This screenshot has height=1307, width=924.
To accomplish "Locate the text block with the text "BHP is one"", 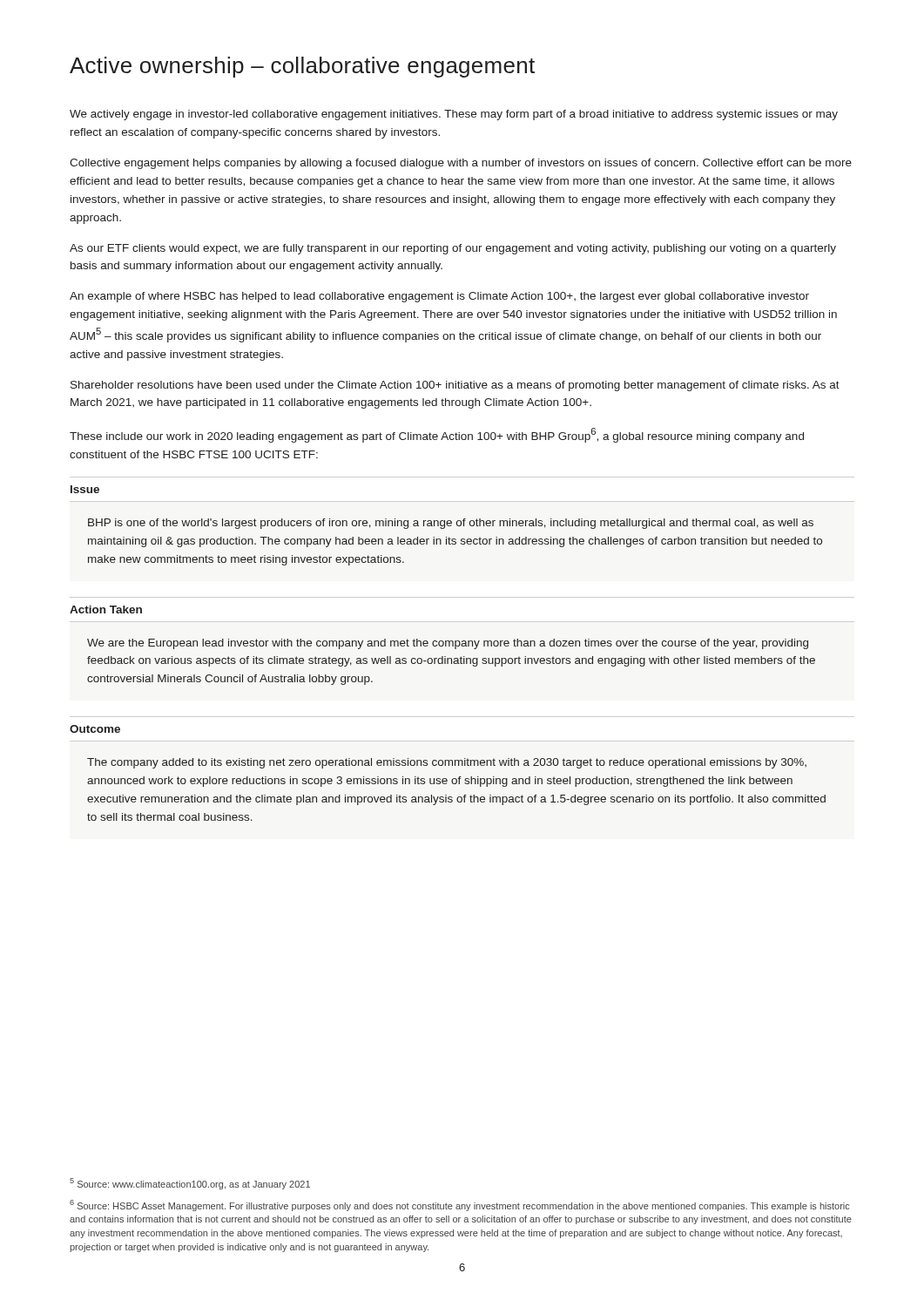I will coord(455,540).
